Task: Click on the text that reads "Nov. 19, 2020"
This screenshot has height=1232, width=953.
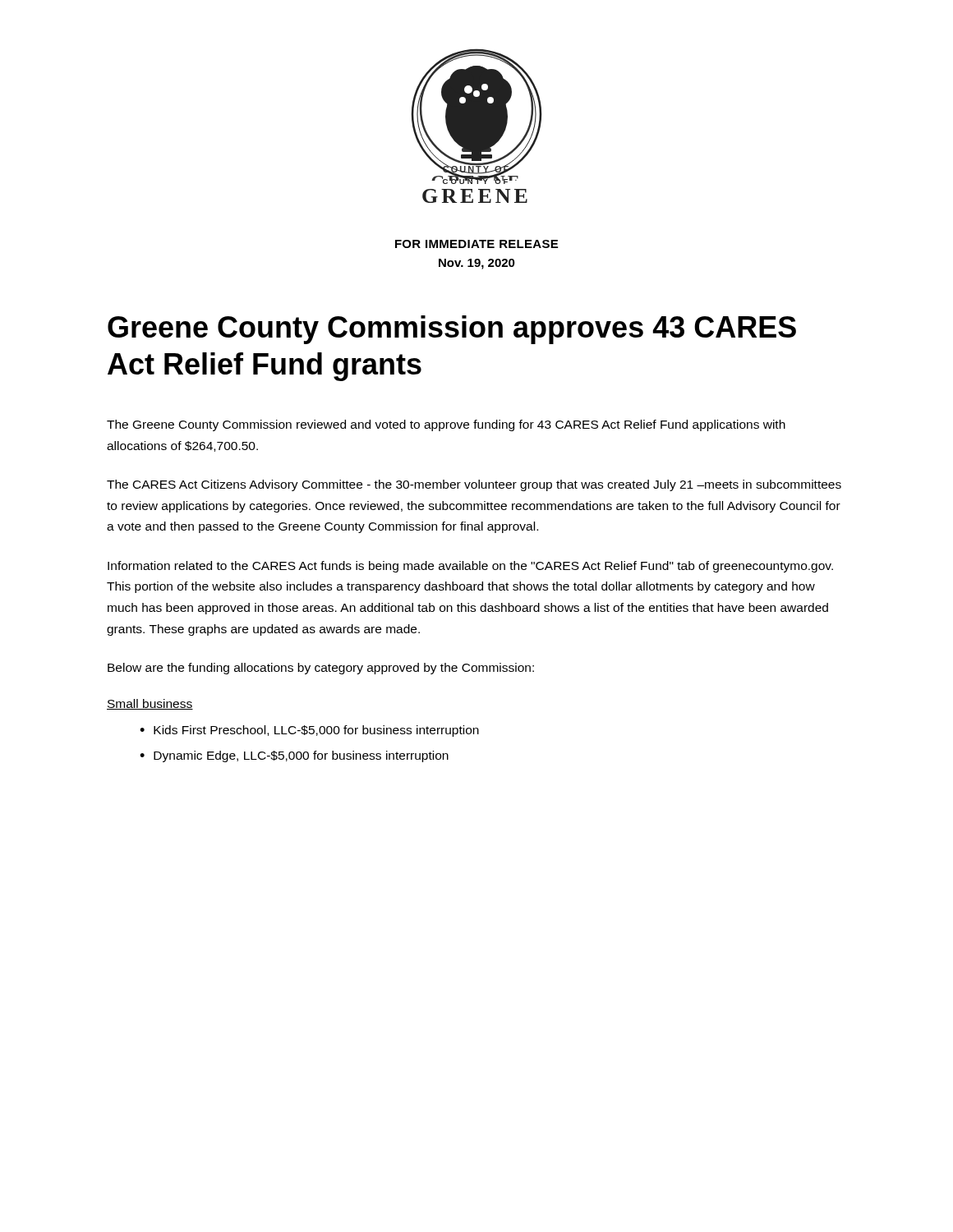Action: pyautogui.click(x=476, y=262)
